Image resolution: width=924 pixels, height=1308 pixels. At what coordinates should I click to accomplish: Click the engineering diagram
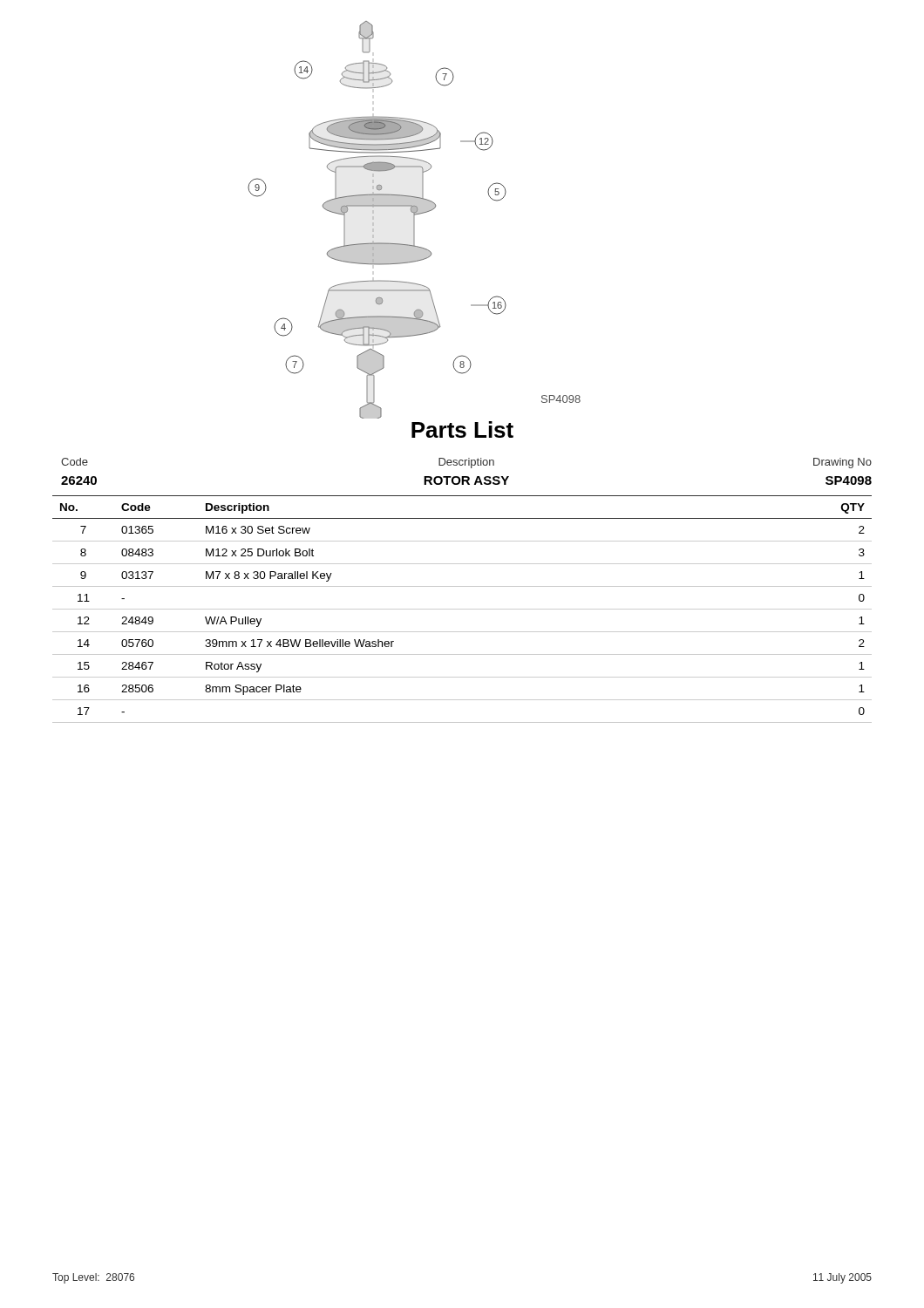[x=384, y=218]
